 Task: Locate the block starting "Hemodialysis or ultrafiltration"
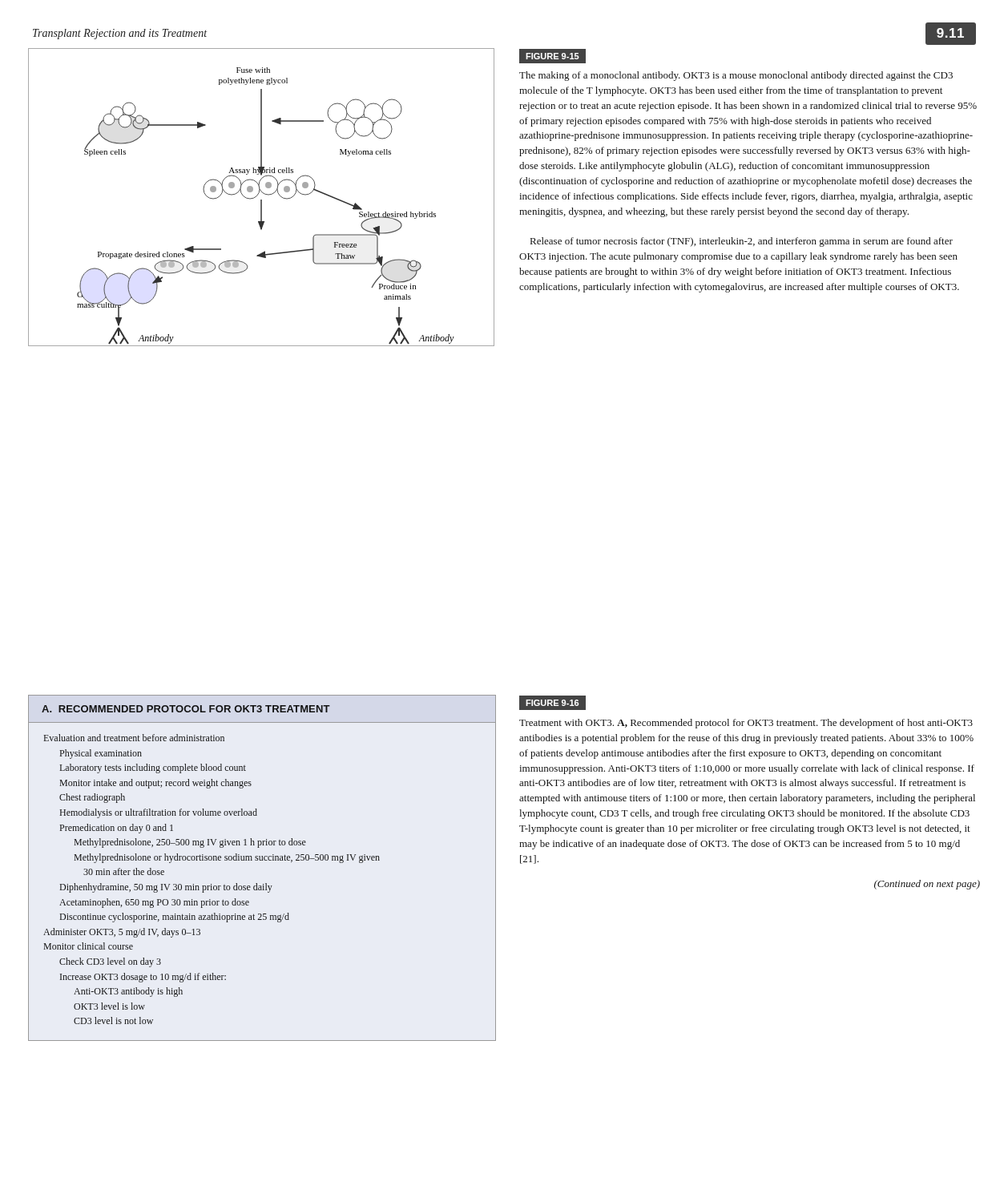(158, 812)
